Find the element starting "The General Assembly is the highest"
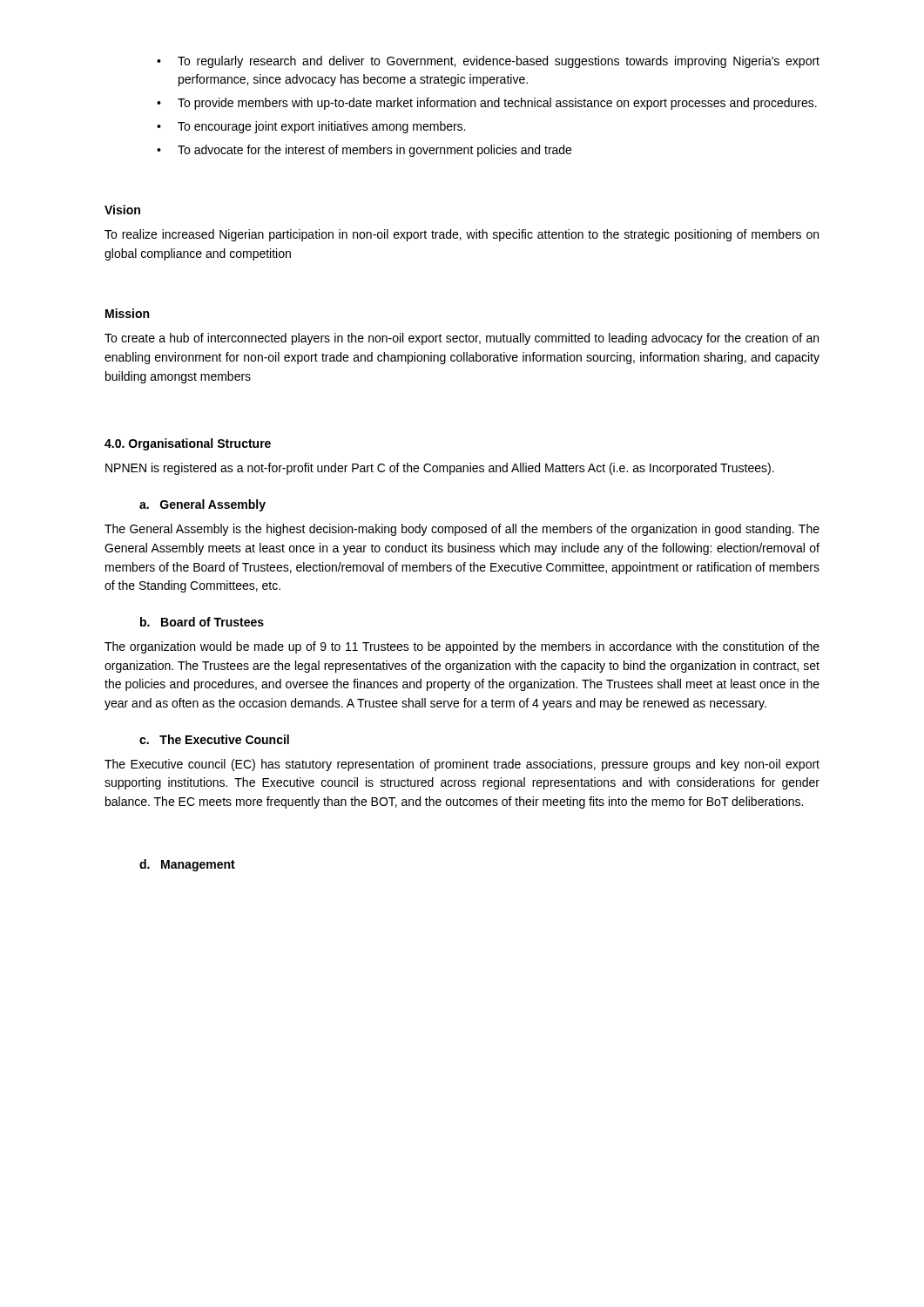The image size is (924, 1307). pos(462,557)
